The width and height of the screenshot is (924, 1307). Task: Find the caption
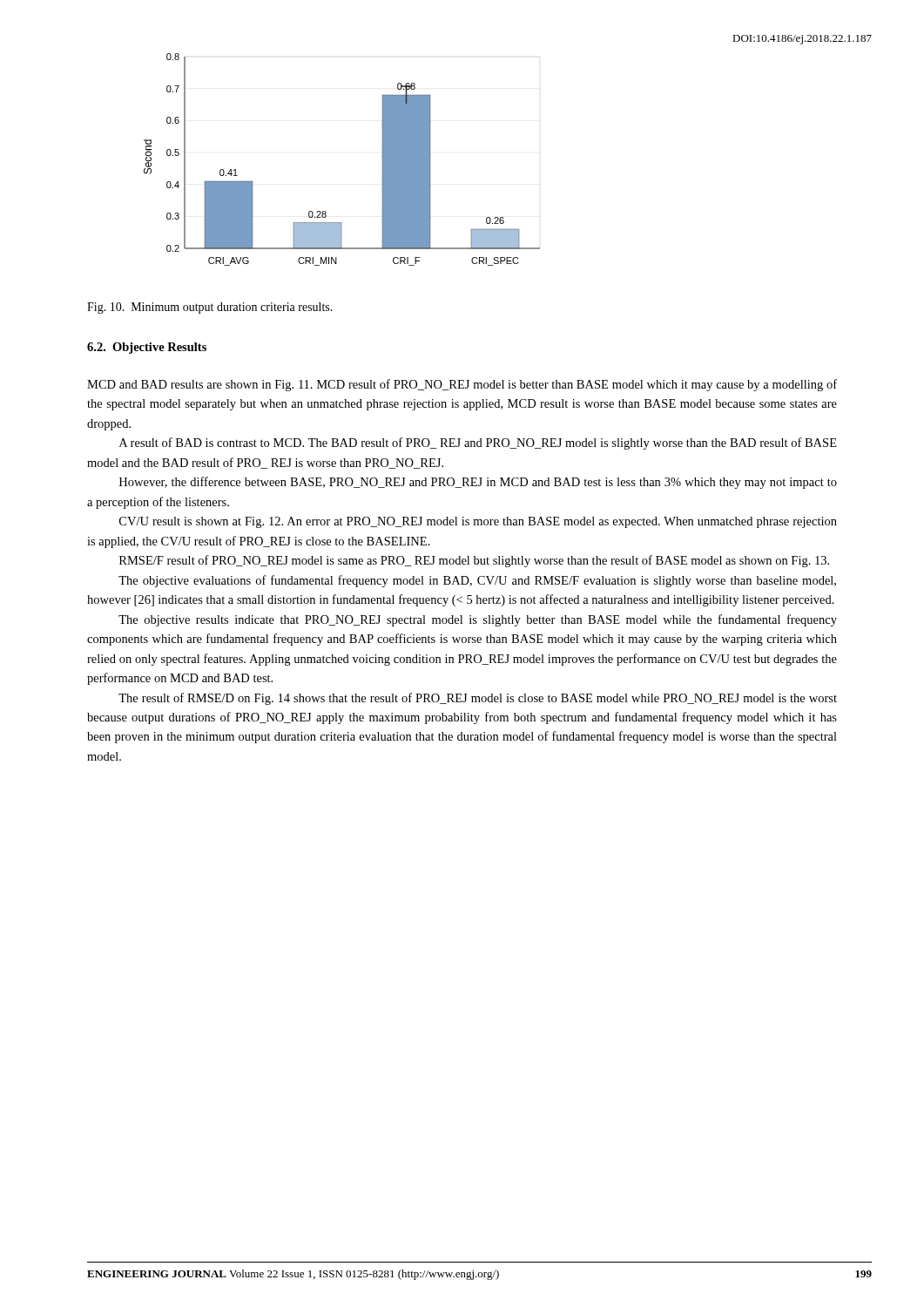coord(210,307)
